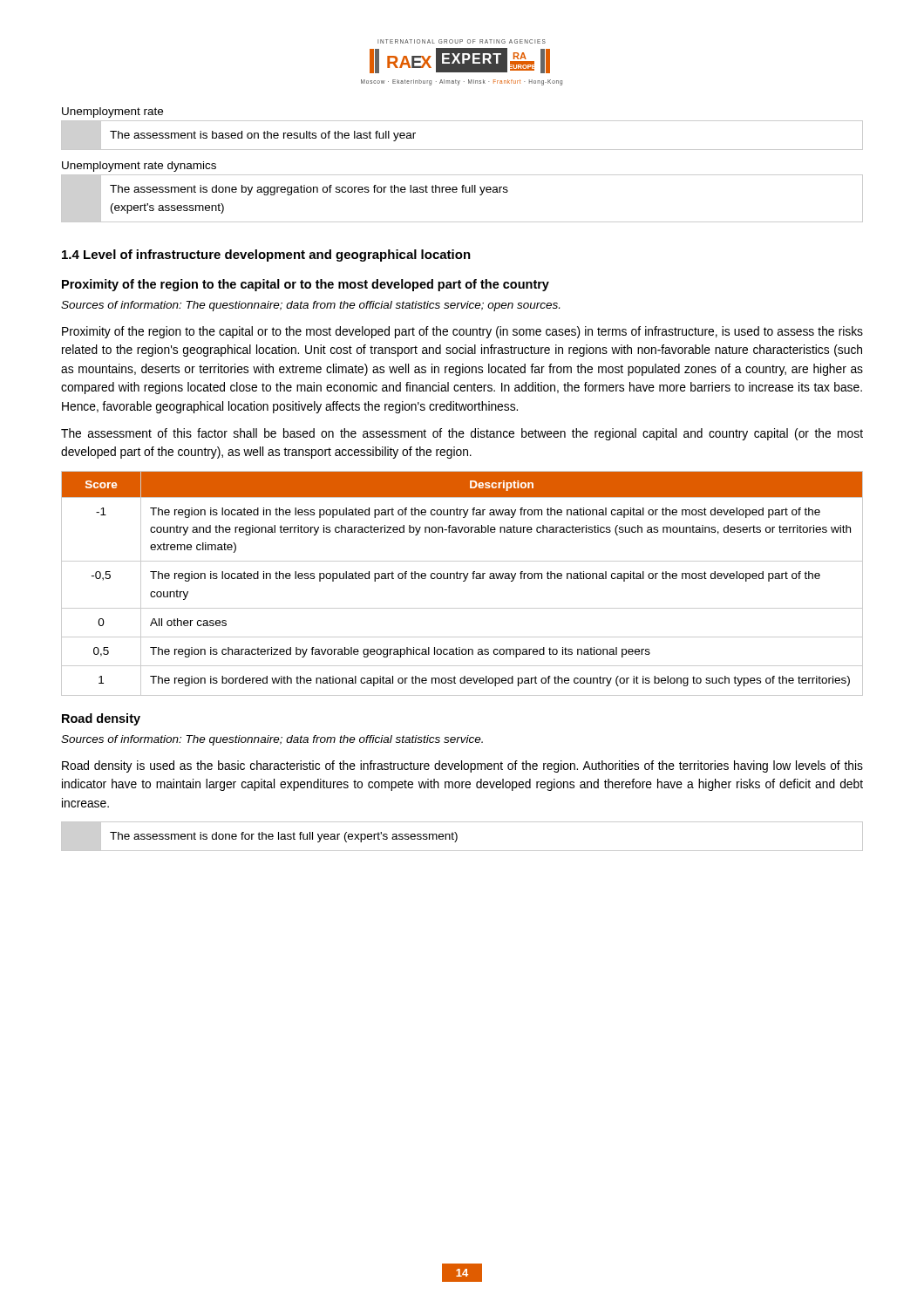924x1308 pixels.
Task: Point to the region starting "1.4 Level of infrastructure"
Action: coord(266,254)
